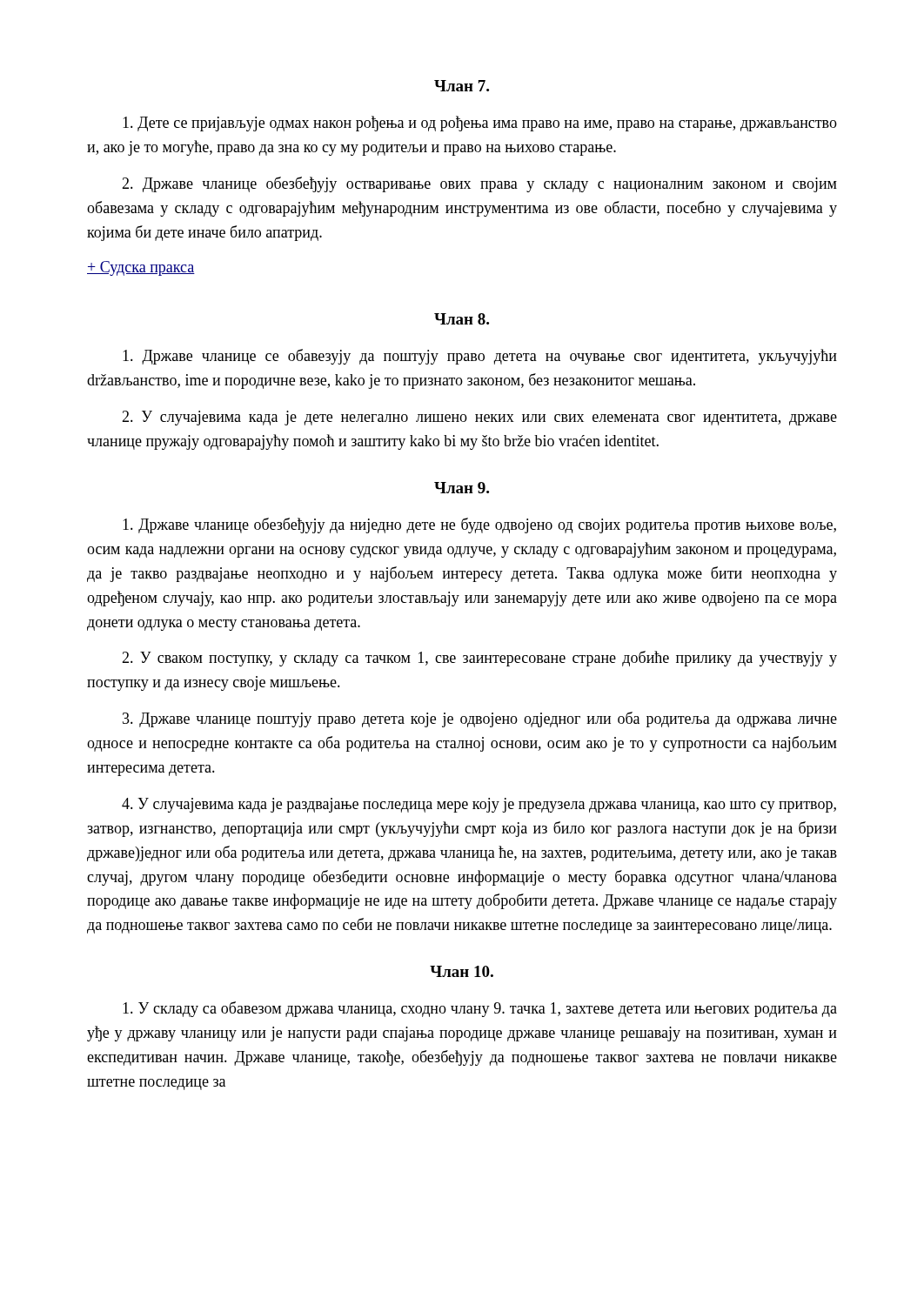Locate the text block that says "Државе чланице се обавезују да поштују право"
Image resolution: width=924 pixels, height=1305 pixels.
(x=462, y=368)
